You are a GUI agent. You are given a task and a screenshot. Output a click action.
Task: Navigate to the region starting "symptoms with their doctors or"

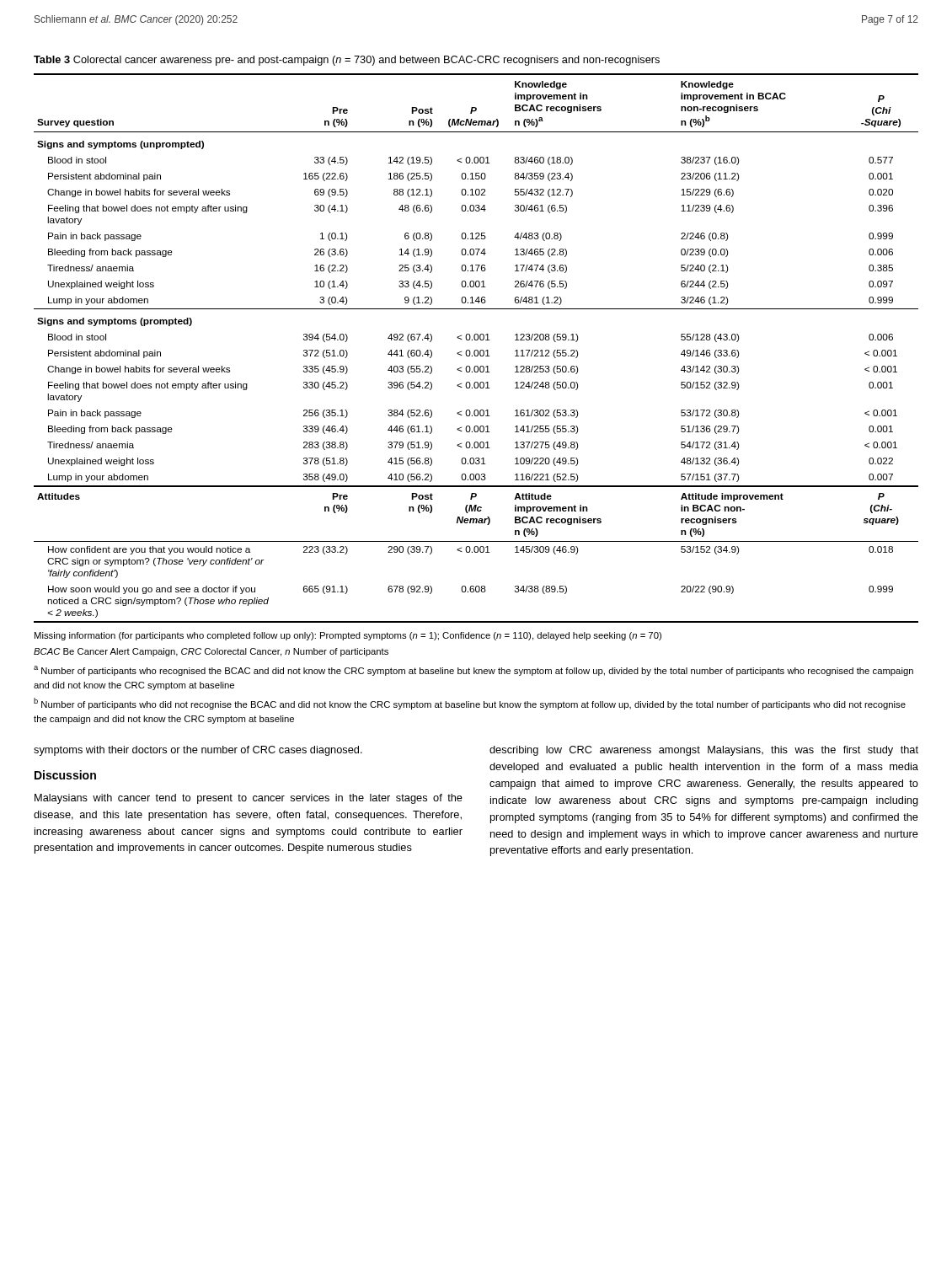pyautogui.click(x=248, y=750)
